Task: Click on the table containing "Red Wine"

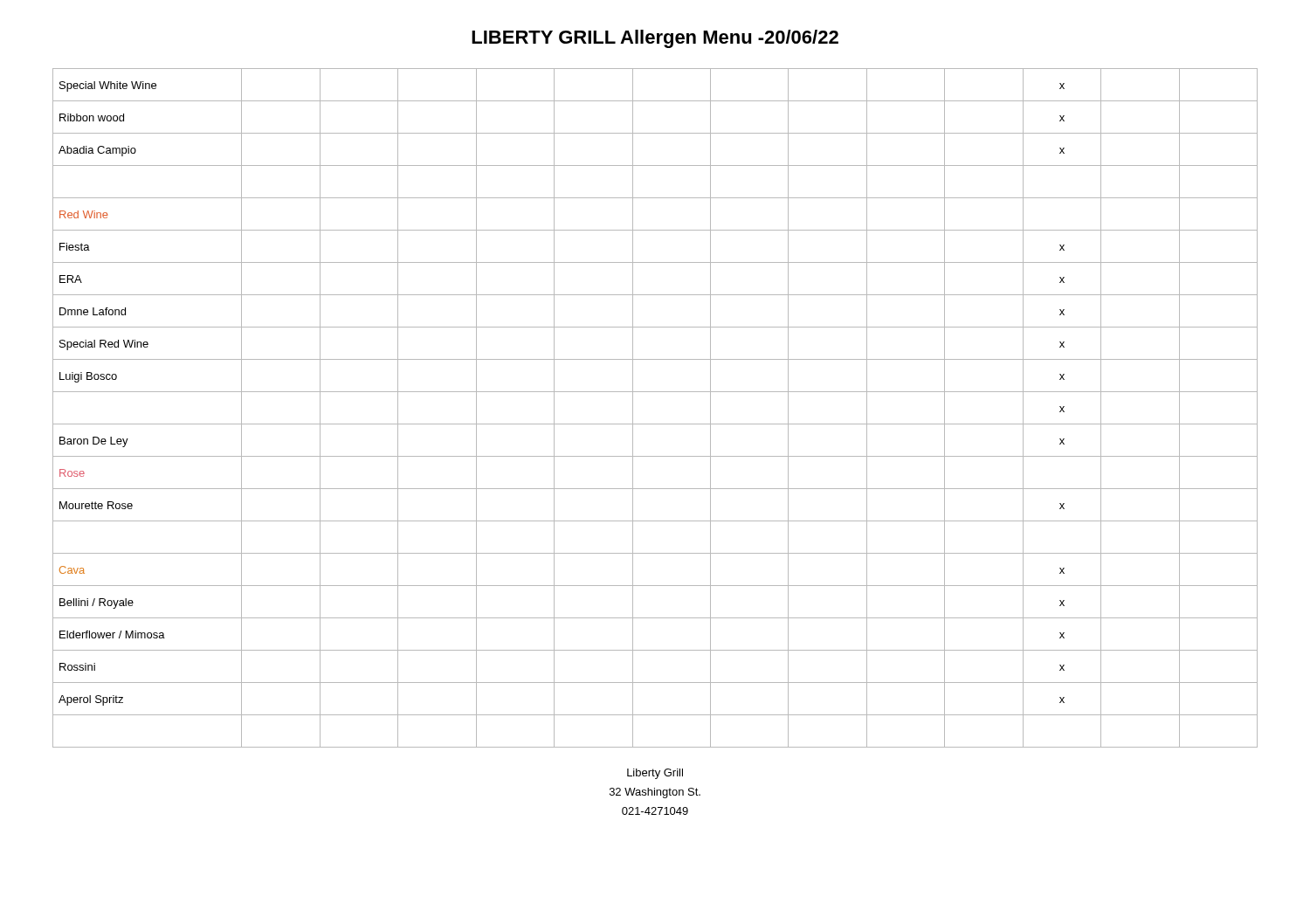Action: (x=655, y=408)
